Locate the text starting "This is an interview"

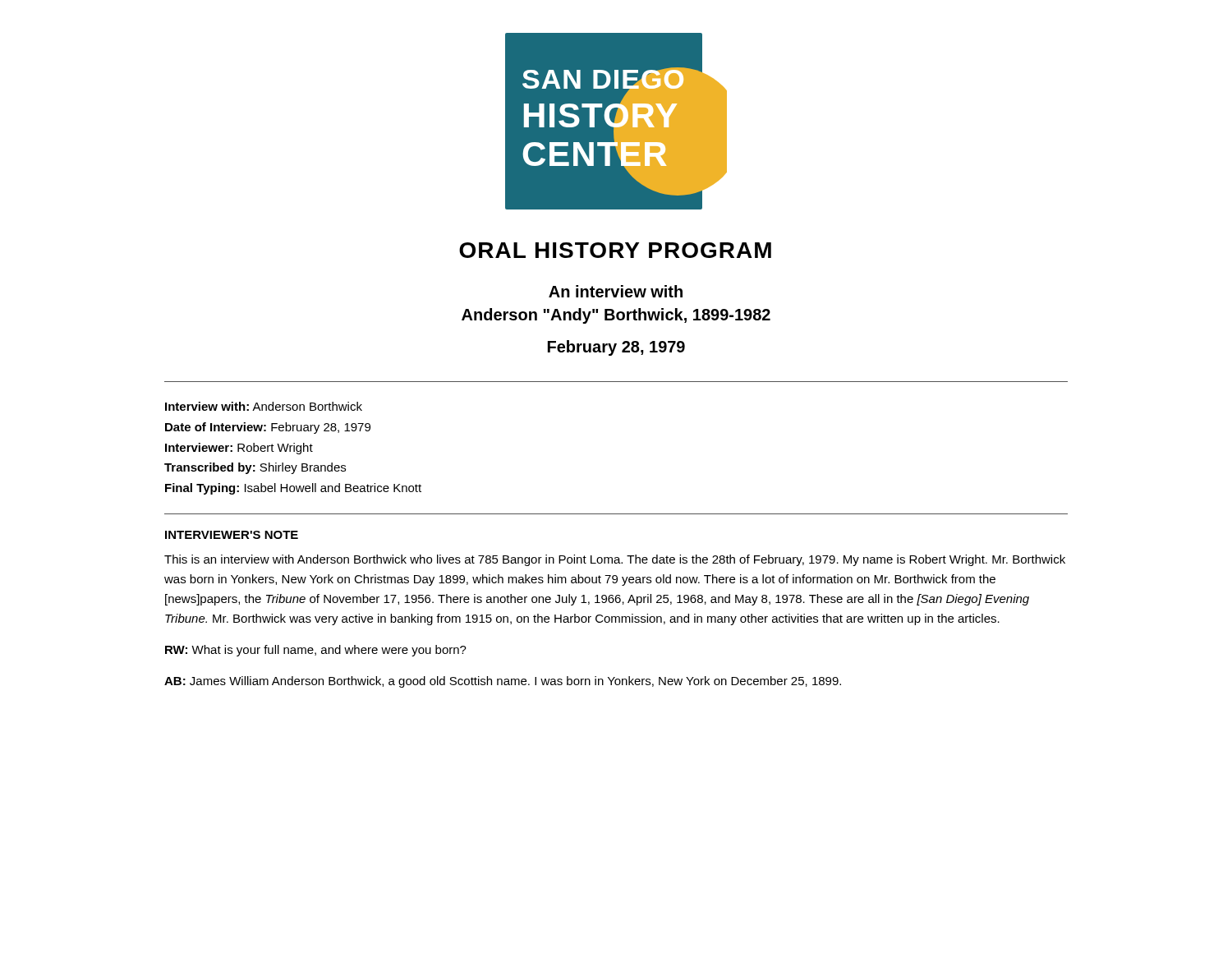click(616, 589)
